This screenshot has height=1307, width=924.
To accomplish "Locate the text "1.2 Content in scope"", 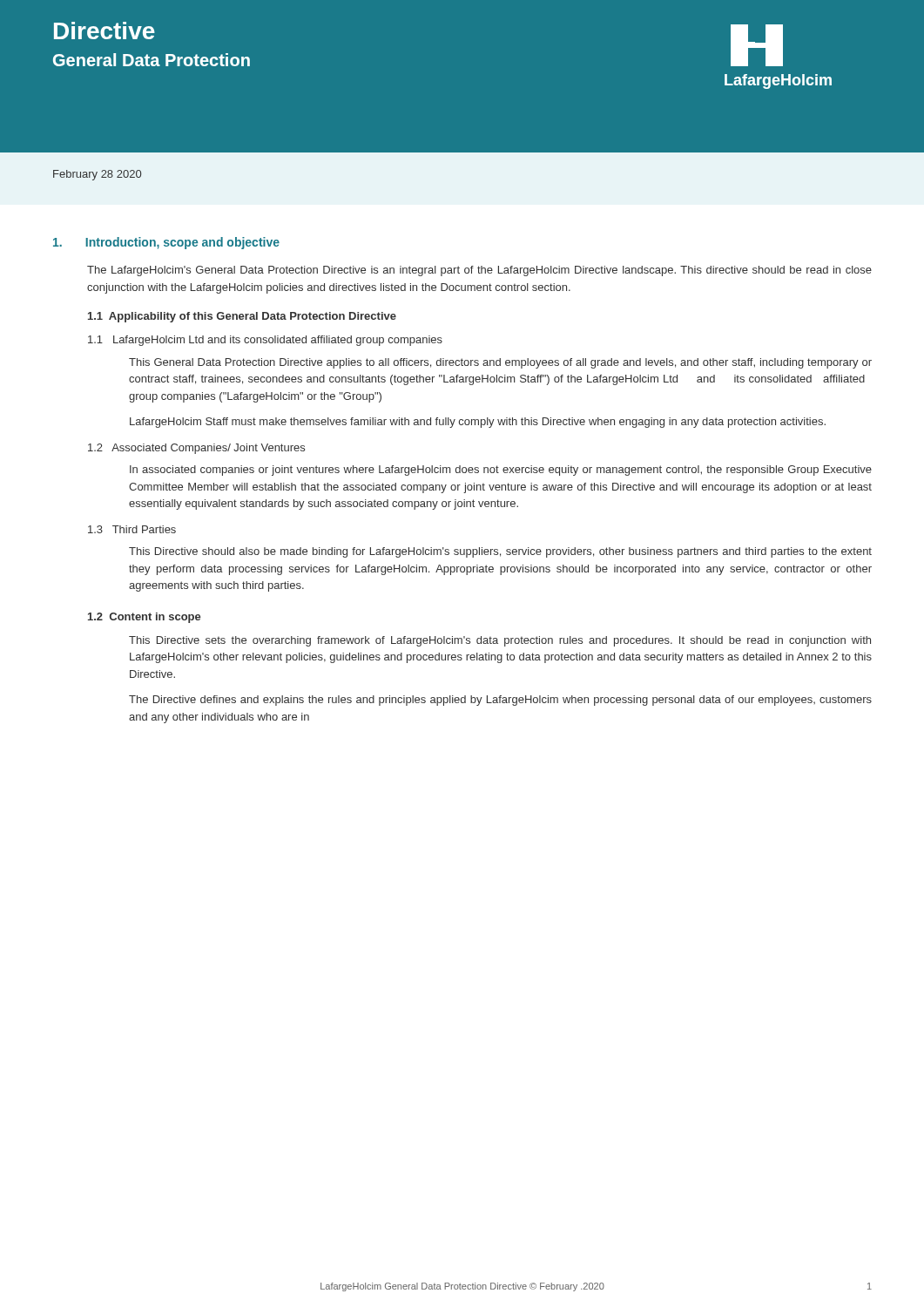I will pos(144,616).
